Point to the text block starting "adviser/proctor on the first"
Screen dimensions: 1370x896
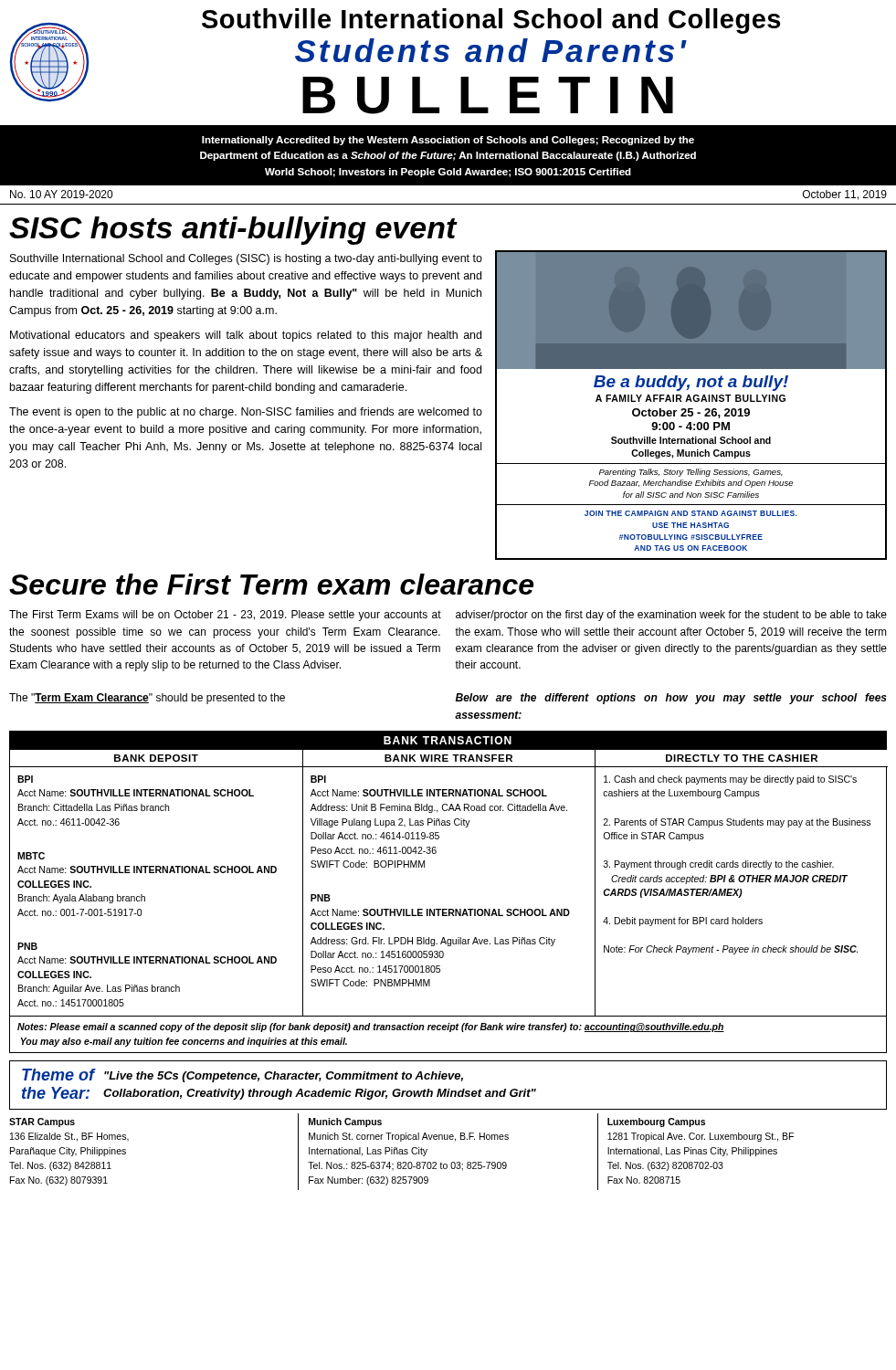[671, 616]
